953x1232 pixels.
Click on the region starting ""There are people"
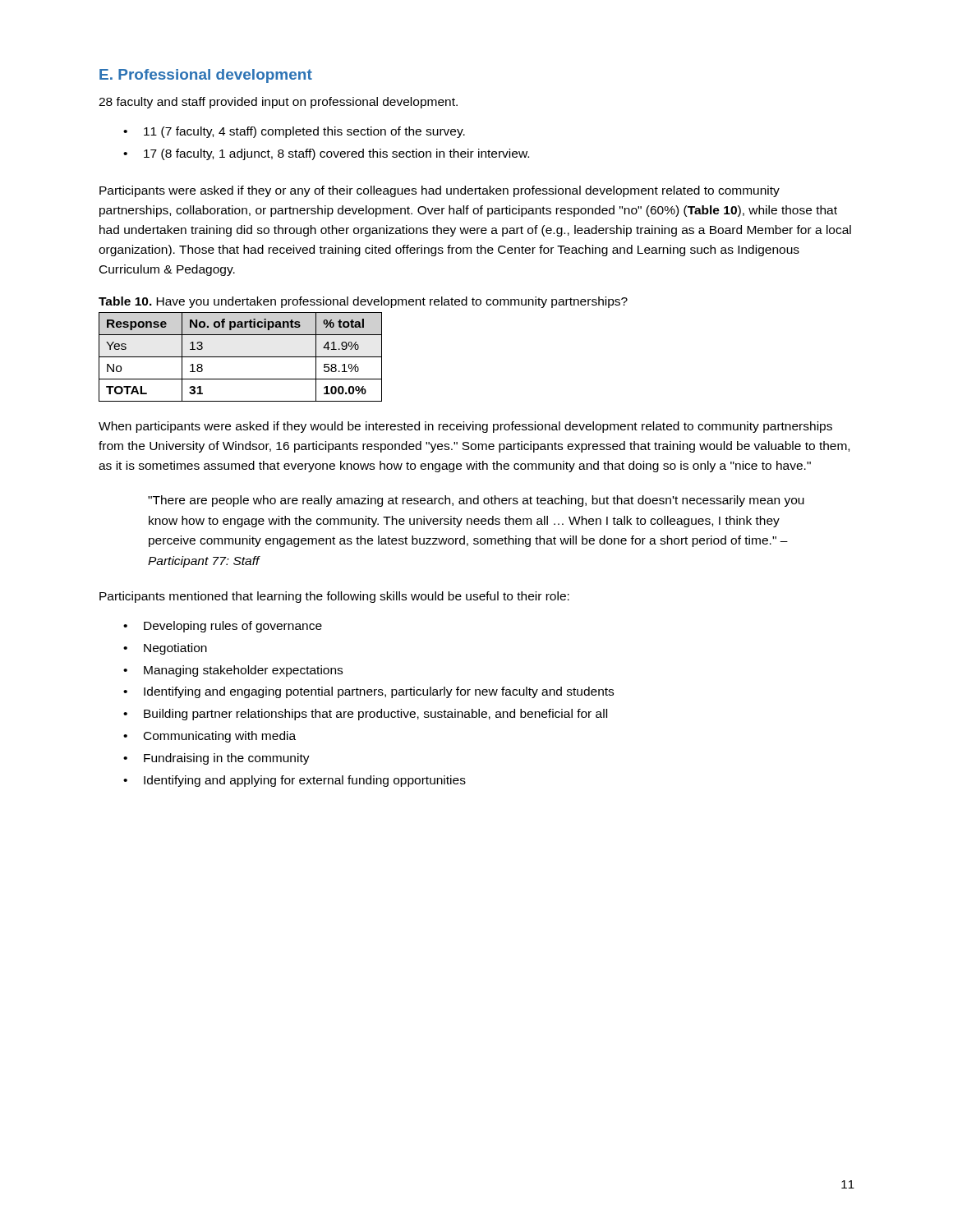point(476,530)
